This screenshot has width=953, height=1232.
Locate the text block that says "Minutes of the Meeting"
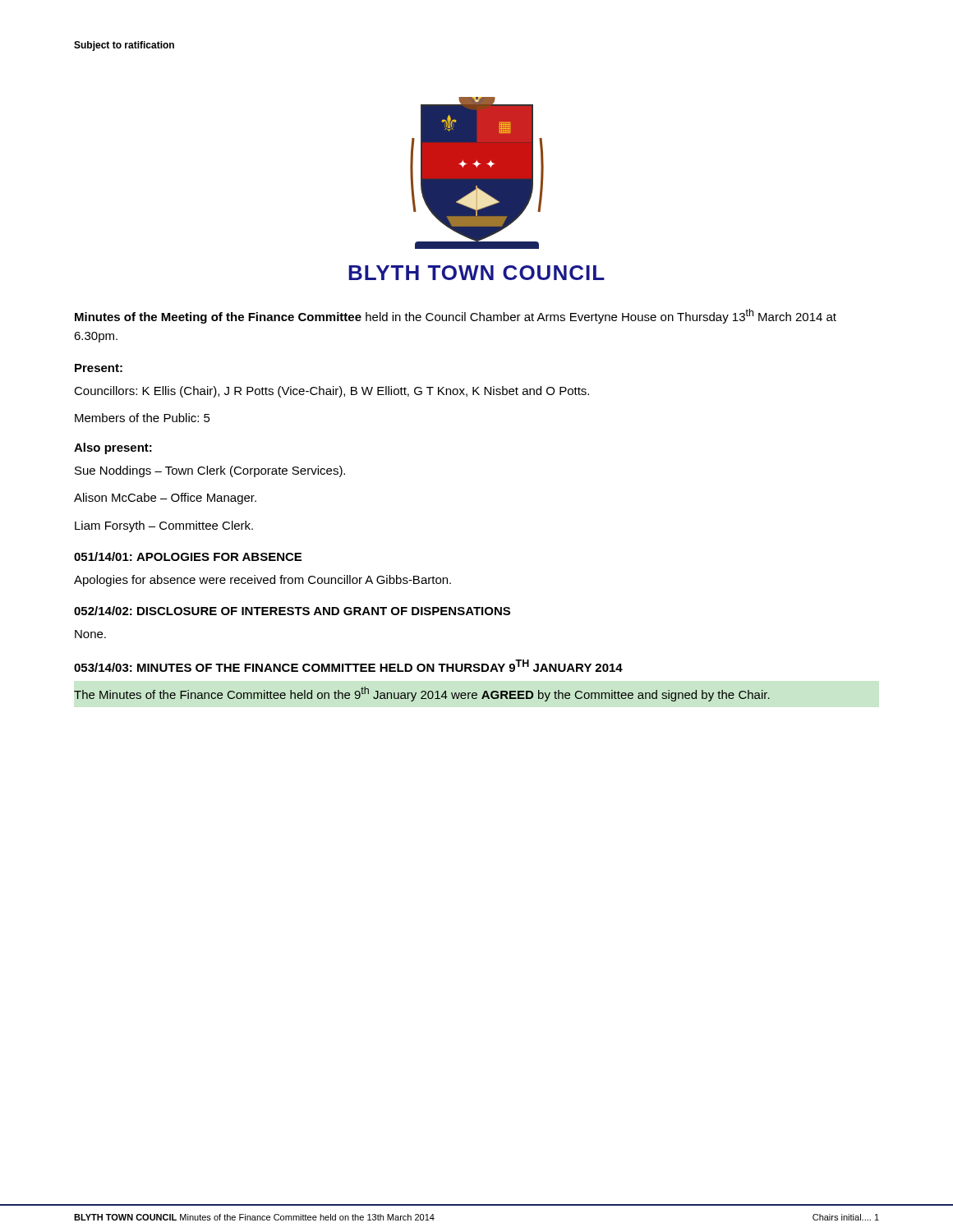point(455,325)
